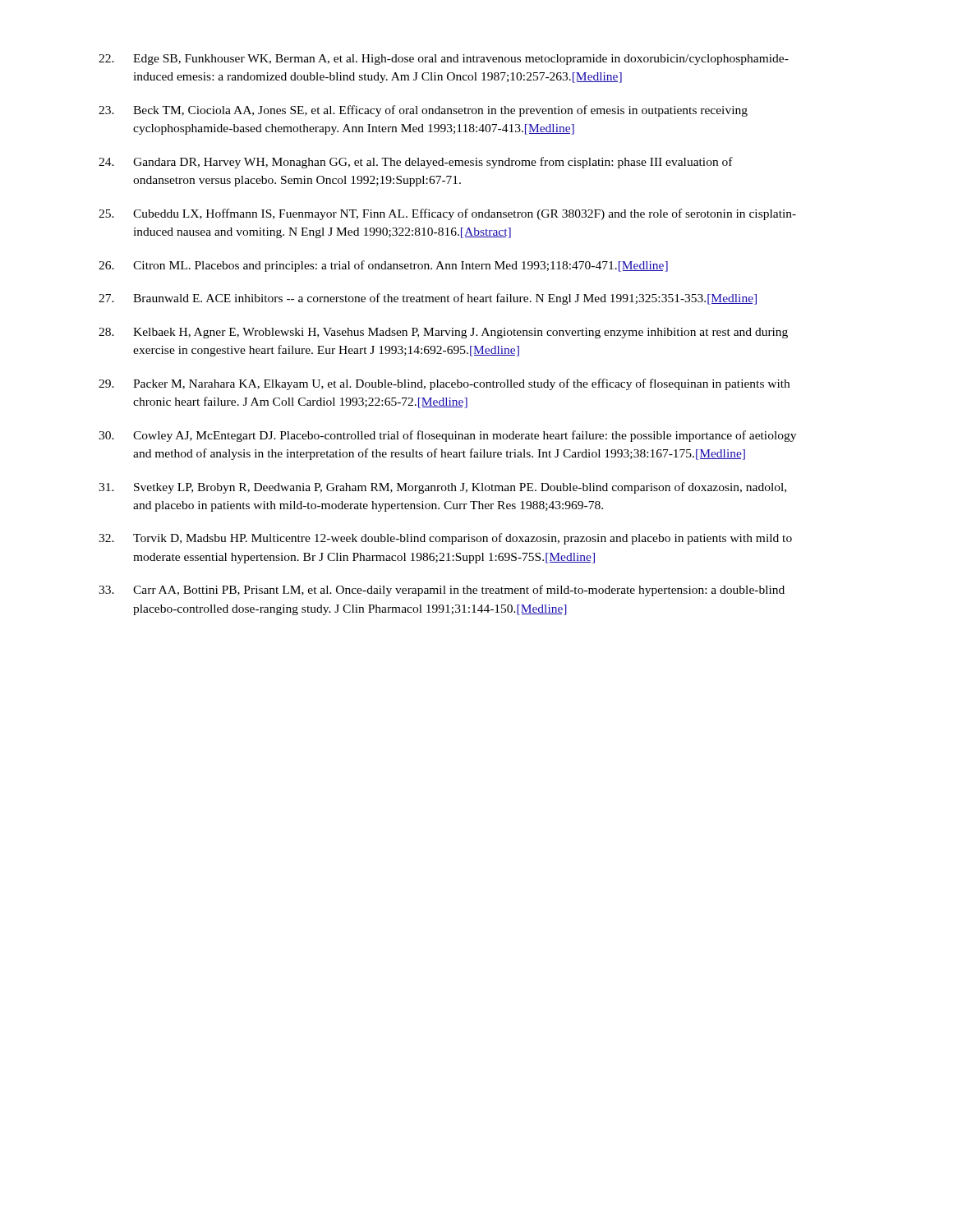Locate the block of text that opens with "32. Torvik D, Madsbu HP. Multicentre 12-week double-blind"

(448, 548)
